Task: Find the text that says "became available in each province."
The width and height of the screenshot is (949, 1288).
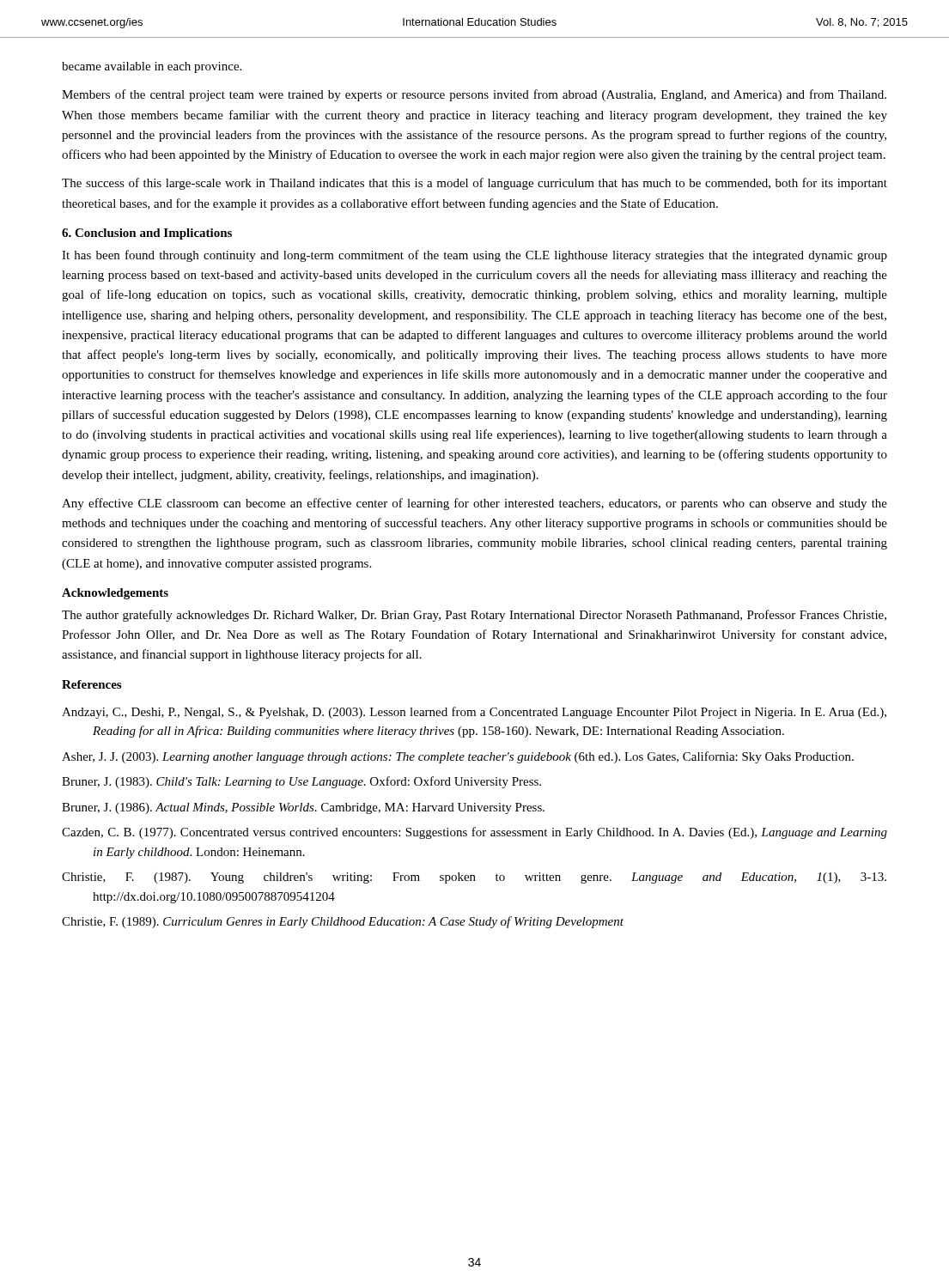Action: 152,67
